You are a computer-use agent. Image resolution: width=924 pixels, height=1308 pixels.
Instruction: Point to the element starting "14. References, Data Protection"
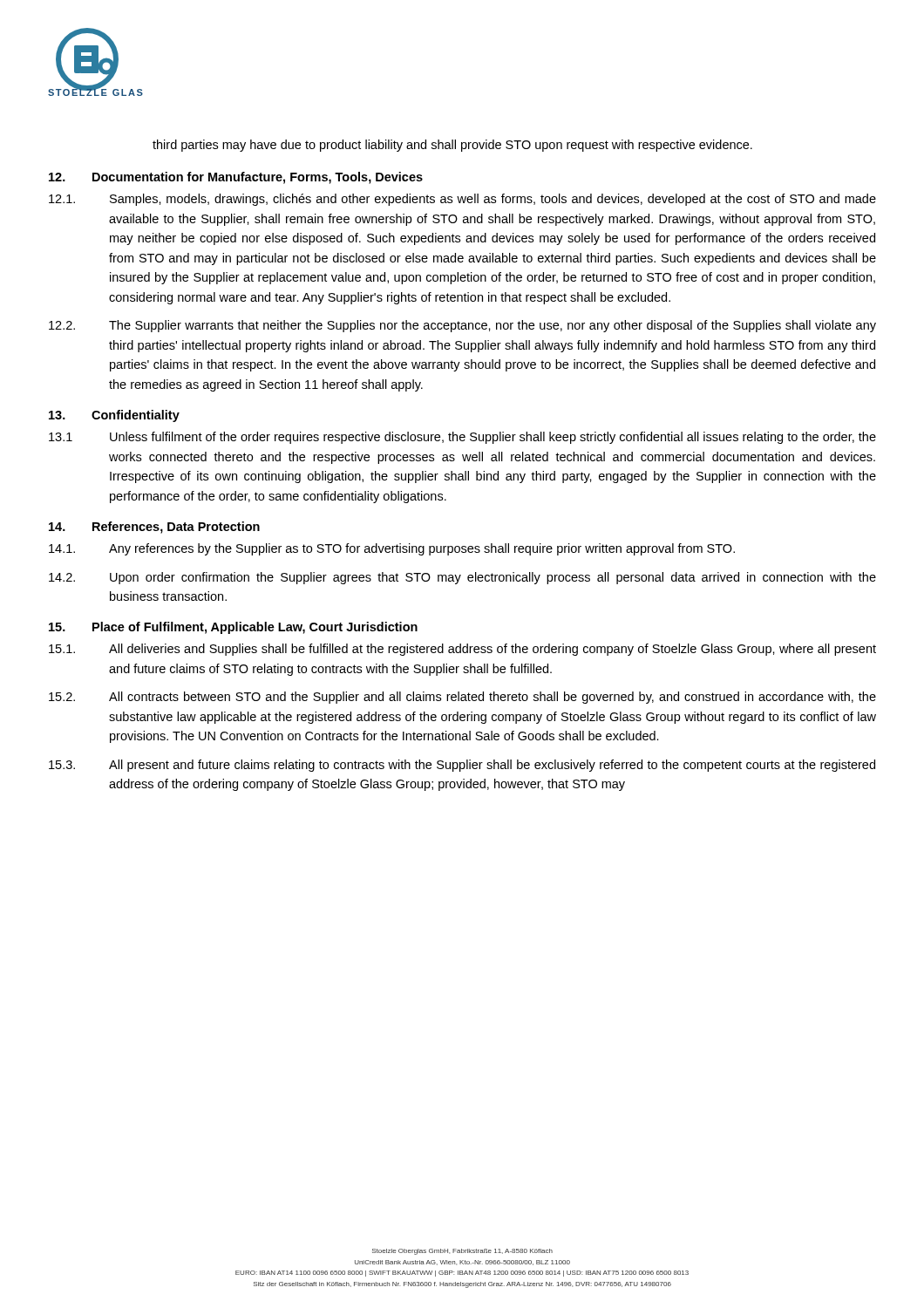(154, 527)
